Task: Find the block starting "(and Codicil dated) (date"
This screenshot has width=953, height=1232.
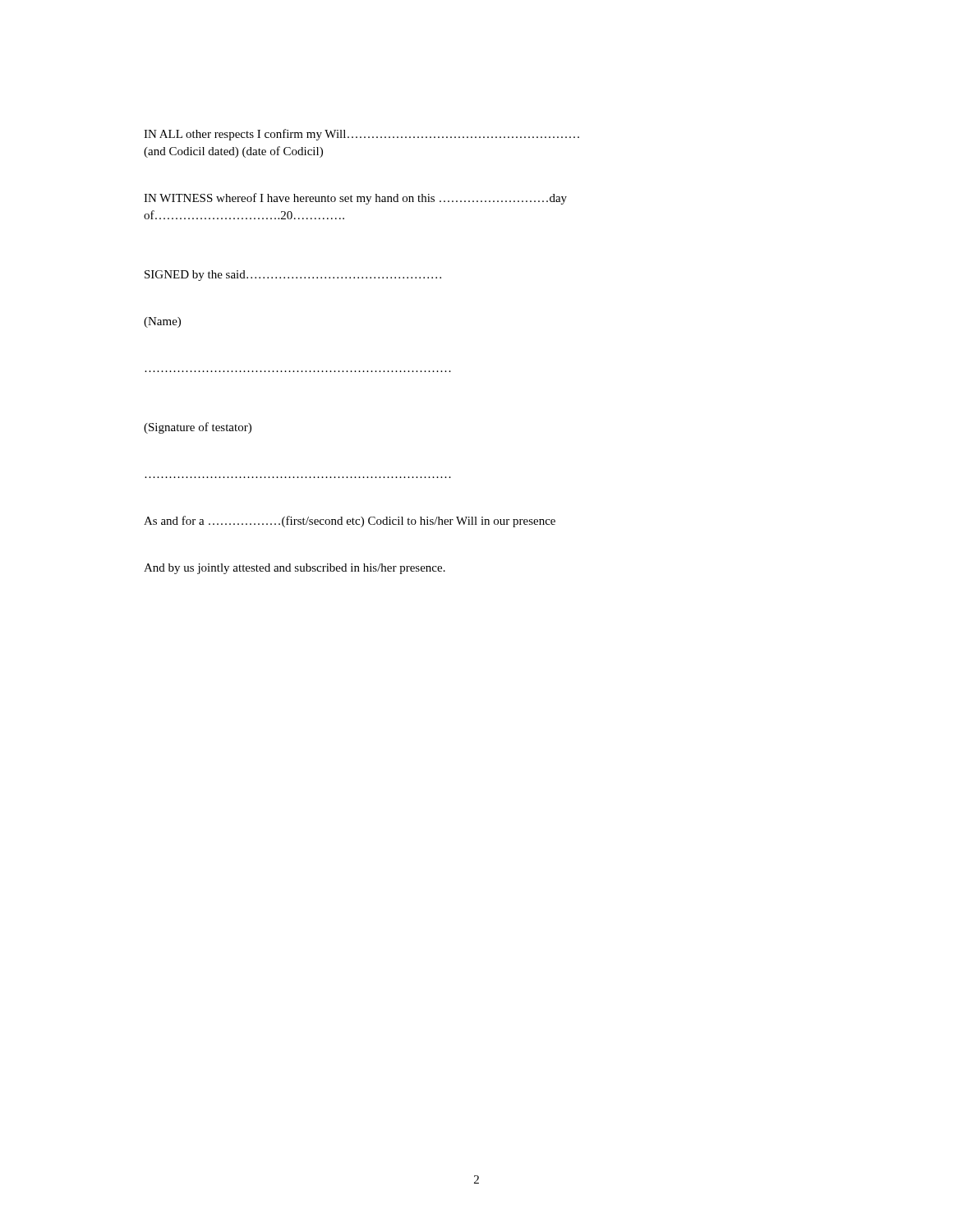Action: 234,151
